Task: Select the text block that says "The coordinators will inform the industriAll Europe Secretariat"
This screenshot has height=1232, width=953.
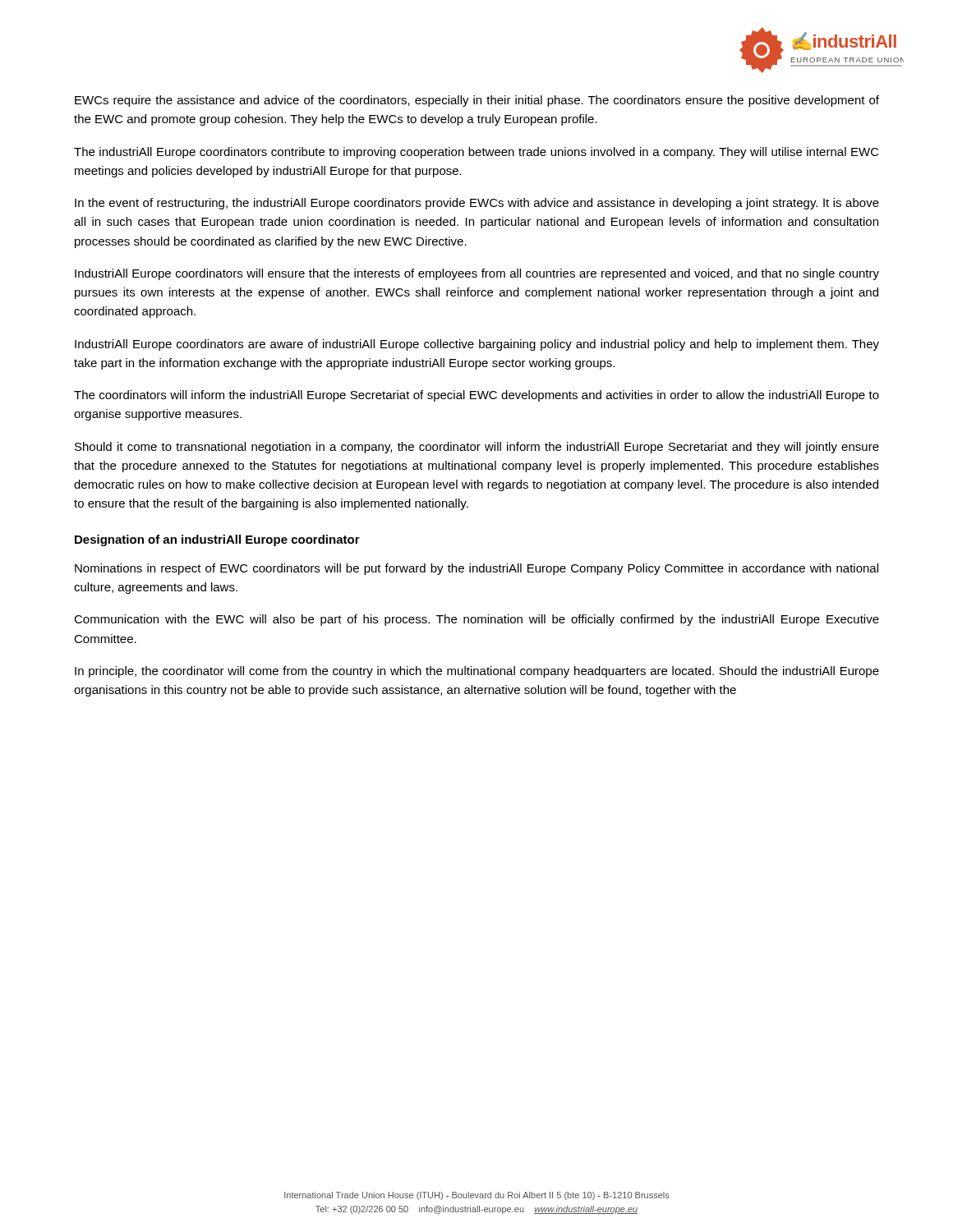Action: click(476, 404)
